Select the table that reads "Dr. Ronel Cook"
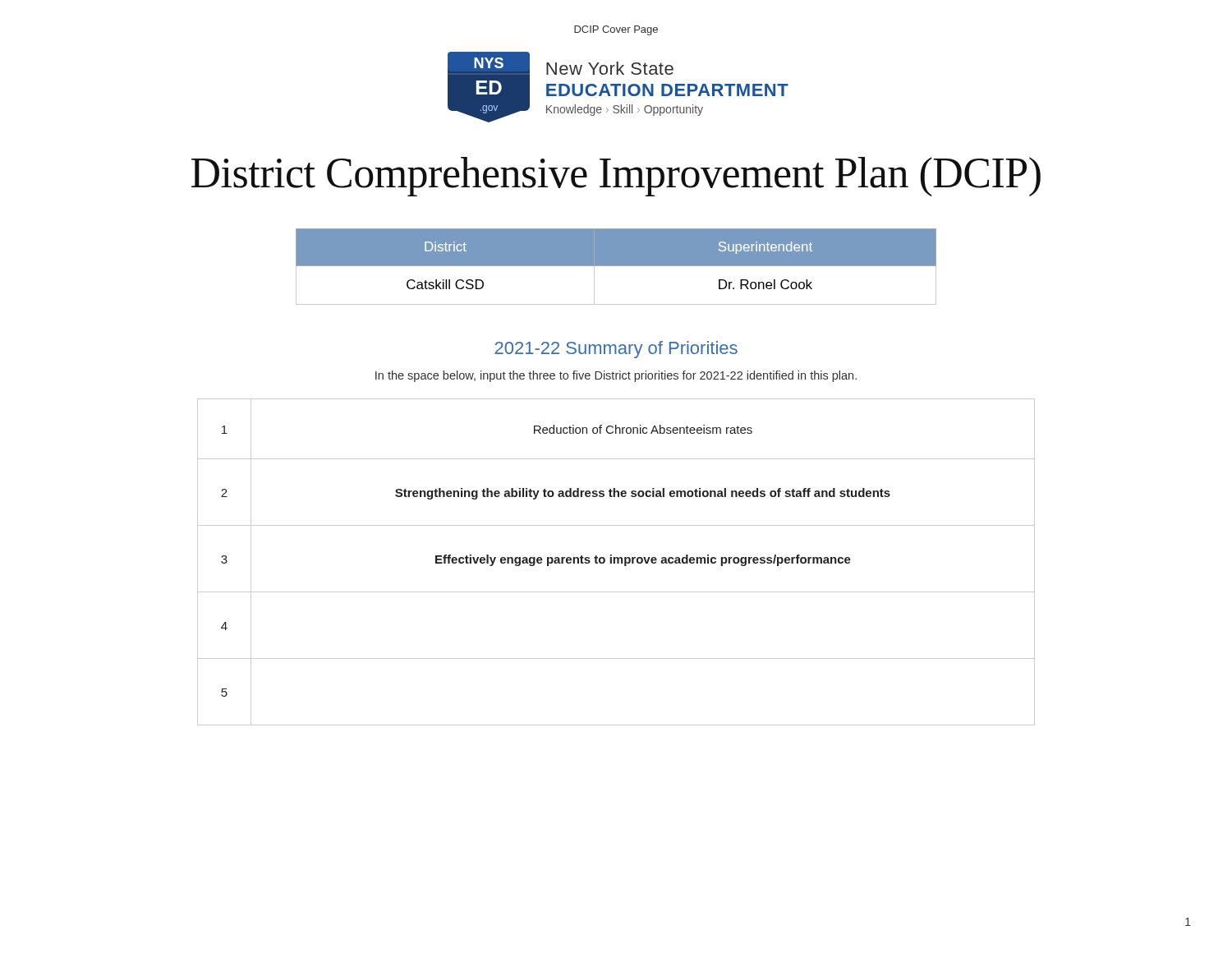 click(616, 267)
